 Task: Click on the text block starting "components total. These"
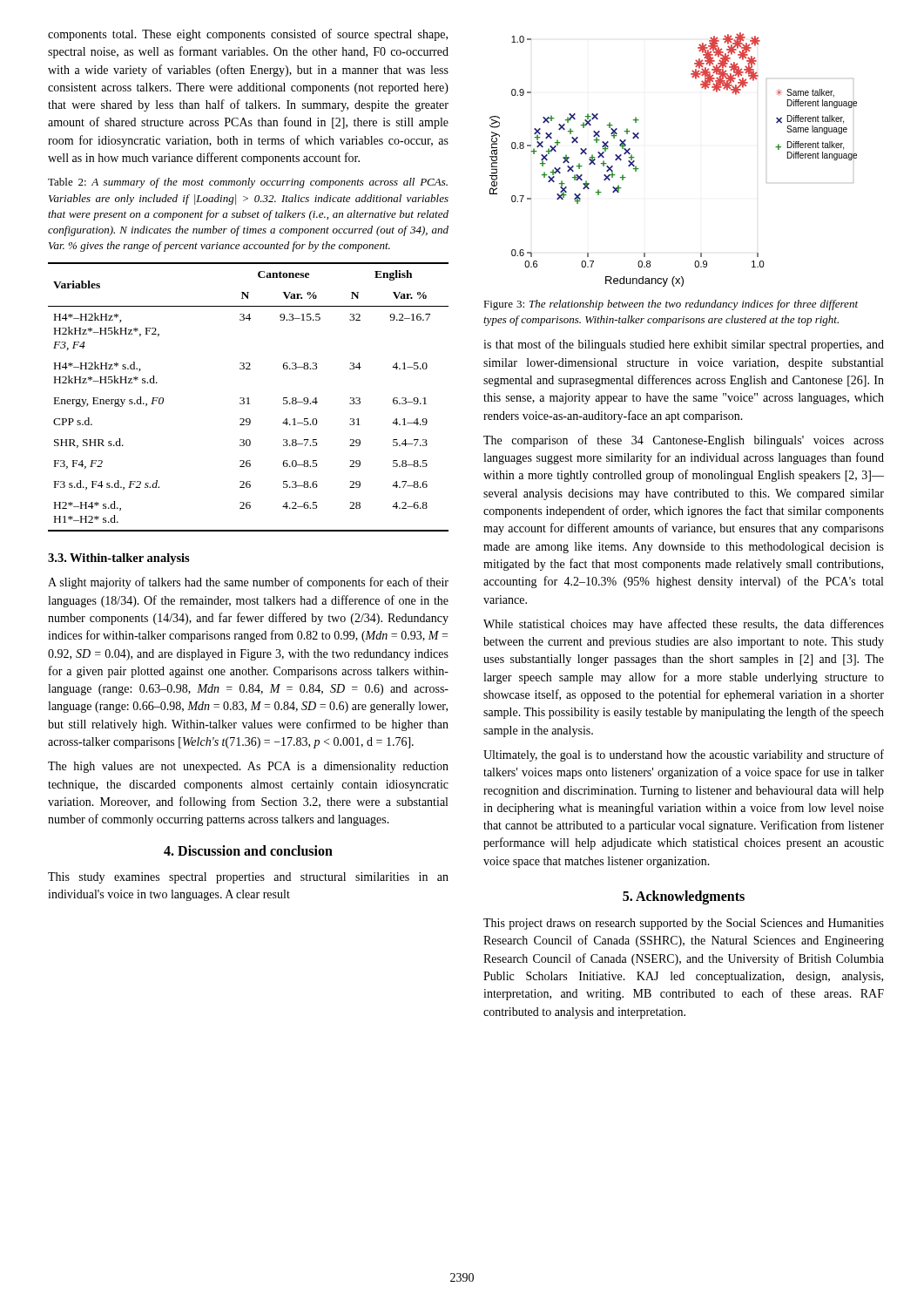pos(248,97)
